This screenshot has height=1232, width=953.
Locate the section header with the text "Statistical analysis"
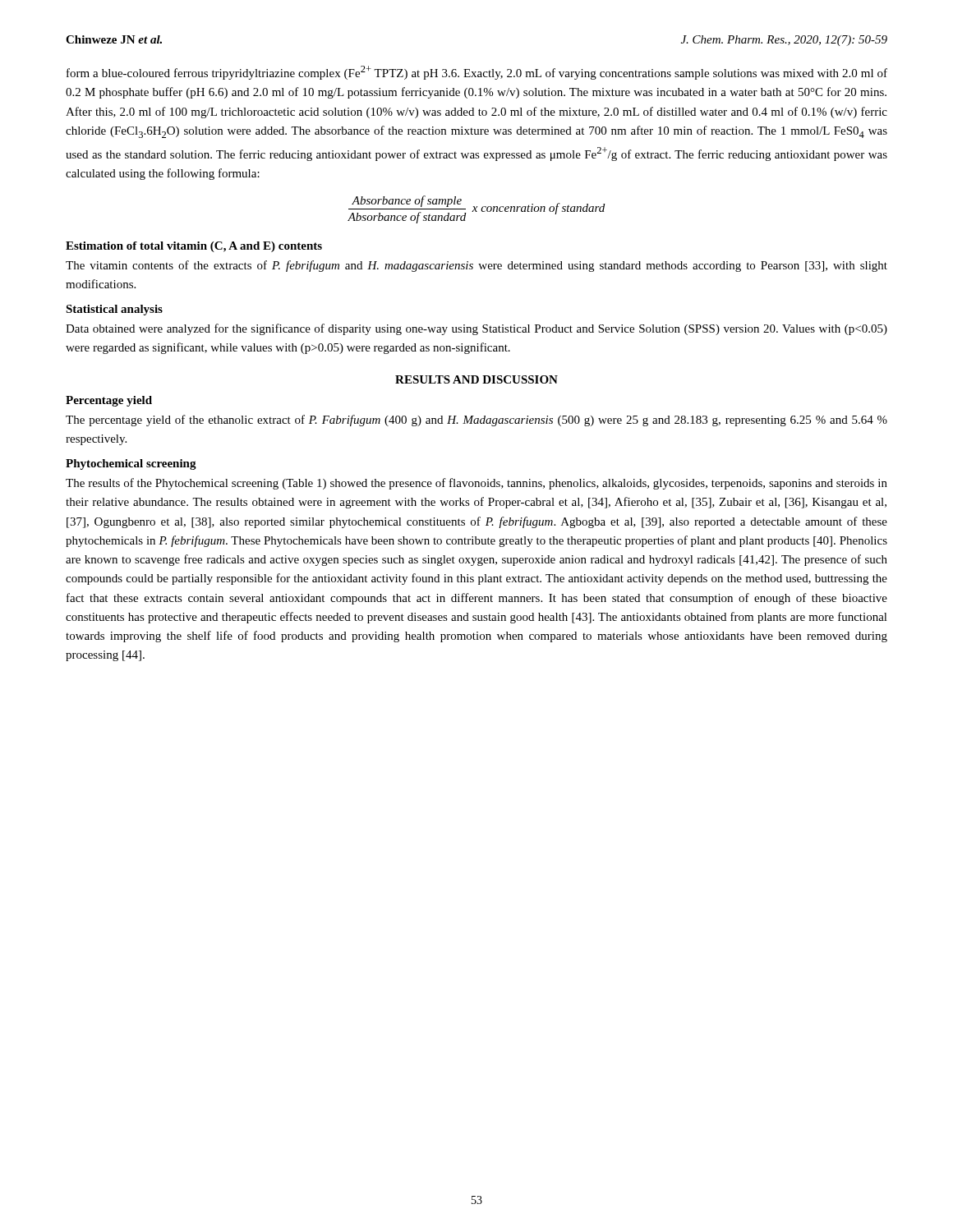(114, 309)
